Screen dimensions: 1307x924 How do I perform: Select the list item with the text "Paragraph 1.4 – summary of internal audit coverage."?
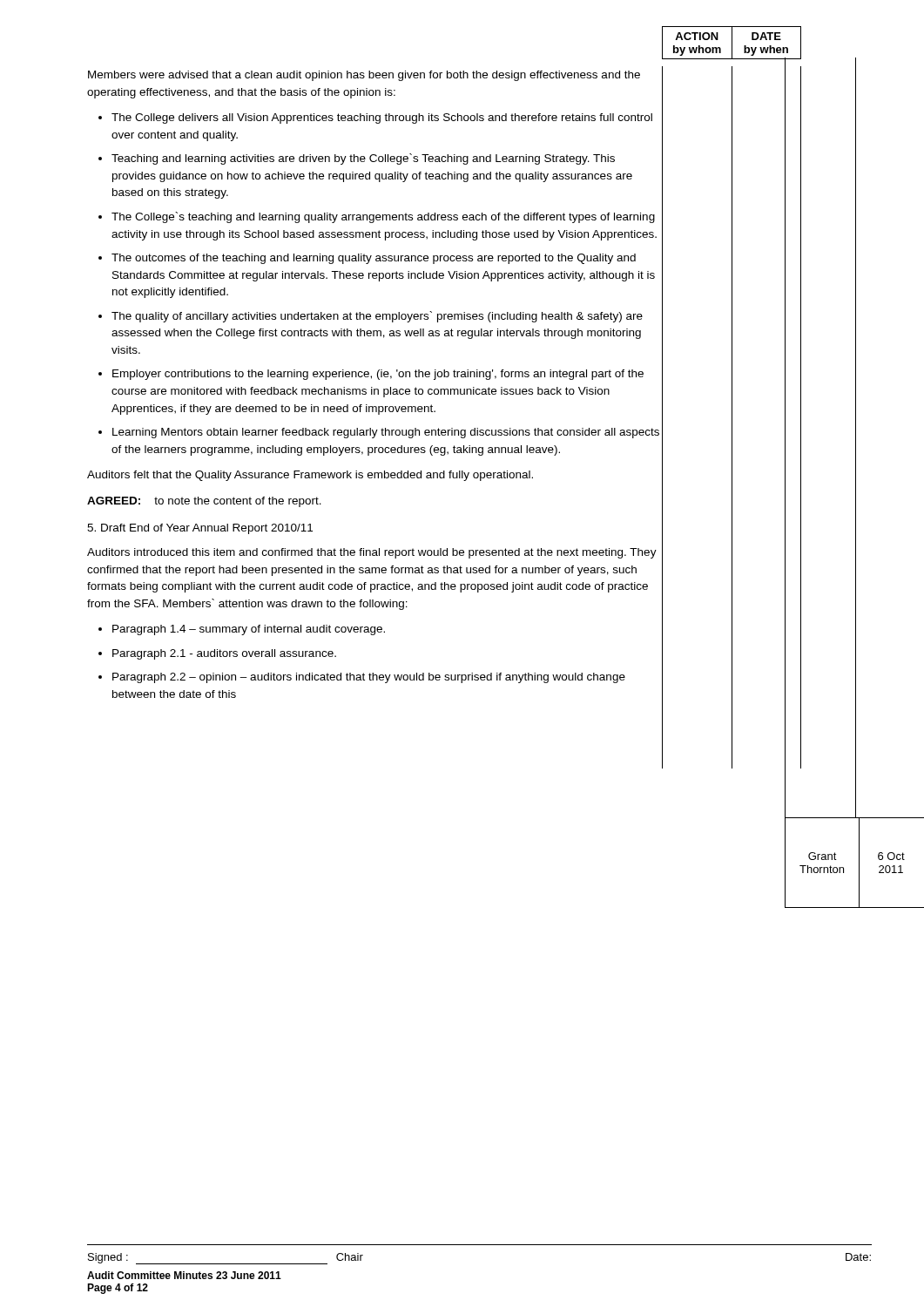coord(249,629)
